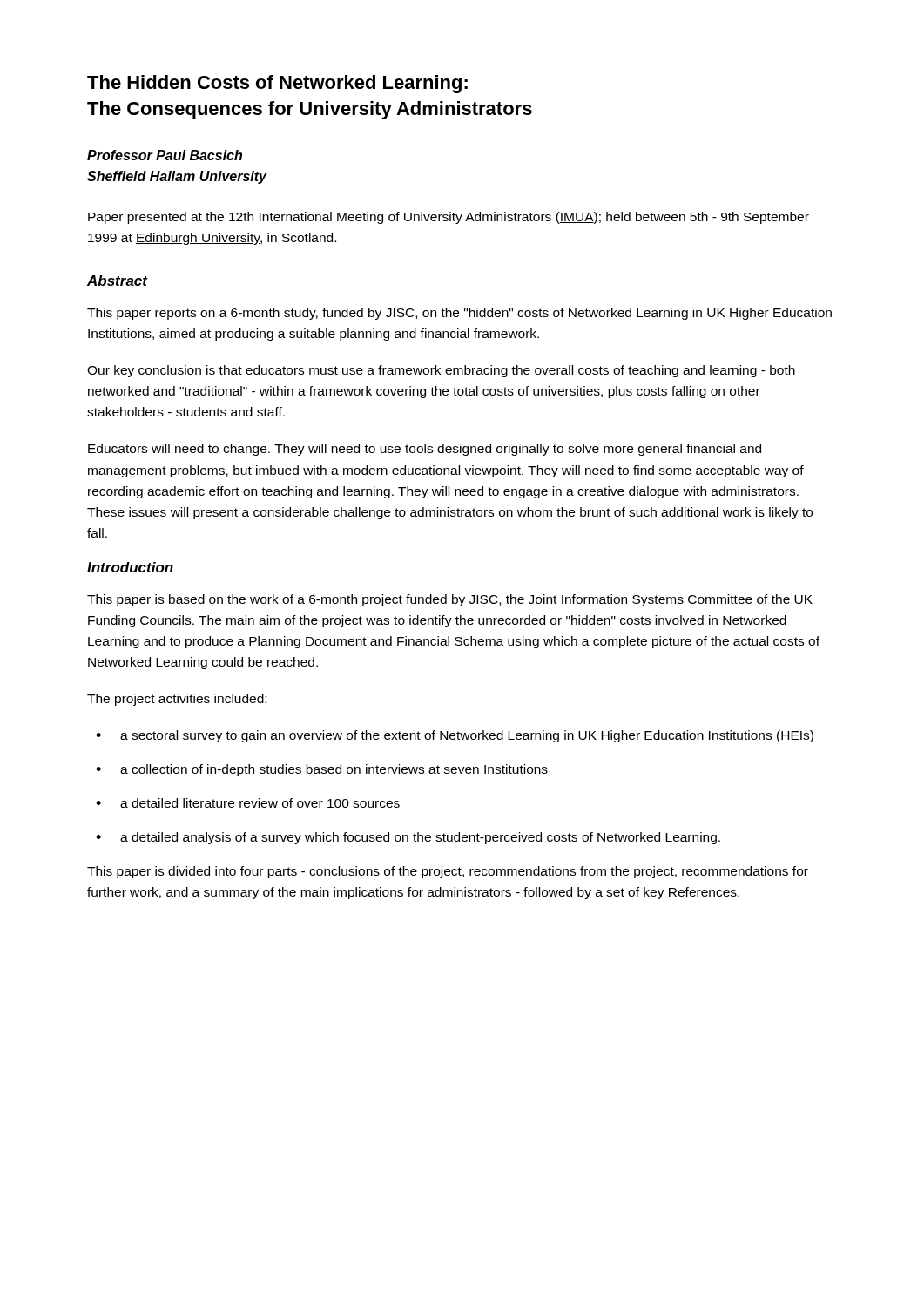Image resolution: width=924 pixels, height=1307 pixels.
Task: Select the text block containing "Paper presented at the 12th International Meeting"
Action: [448, 227]
